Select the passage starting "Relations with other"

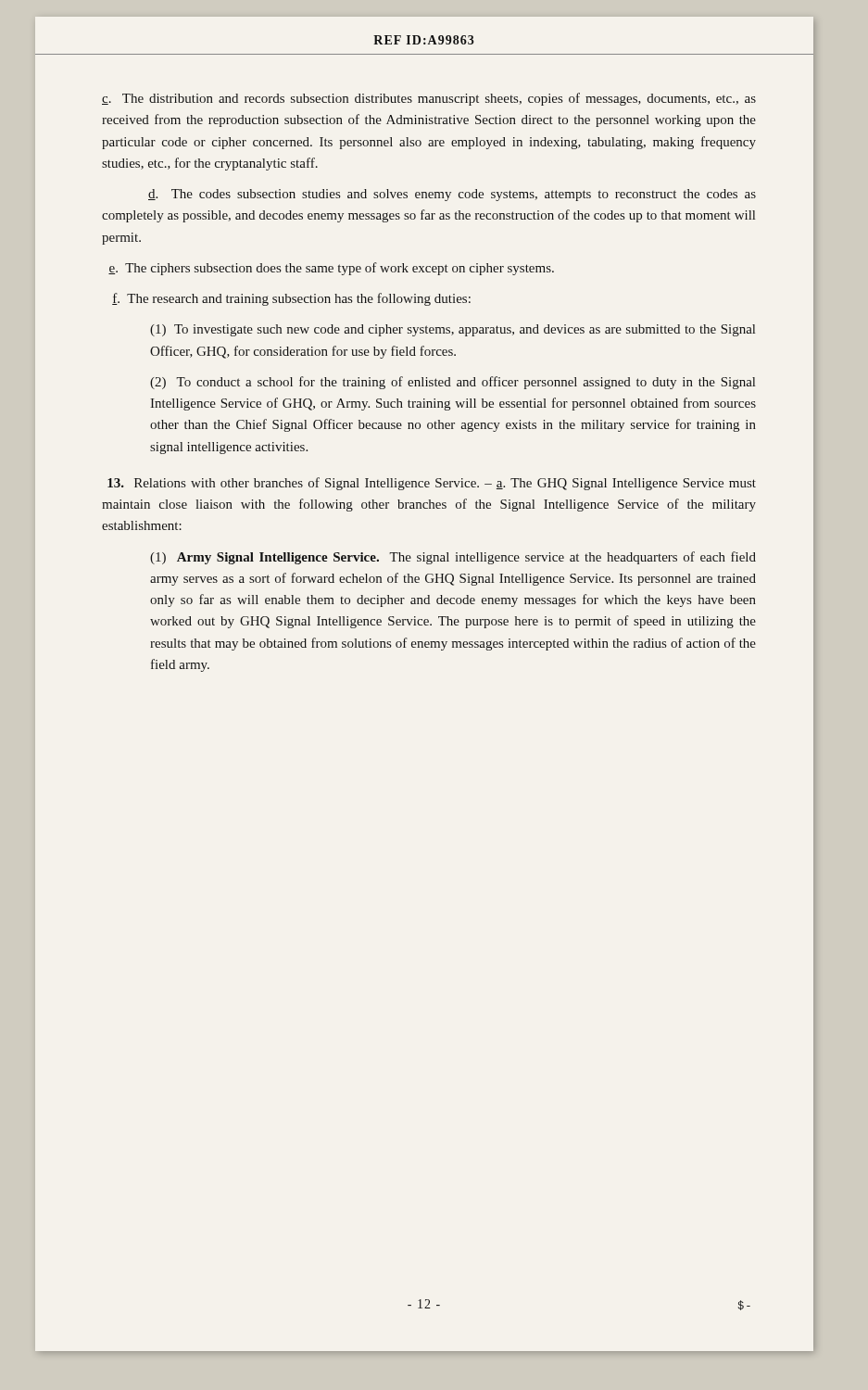point(429,504)
